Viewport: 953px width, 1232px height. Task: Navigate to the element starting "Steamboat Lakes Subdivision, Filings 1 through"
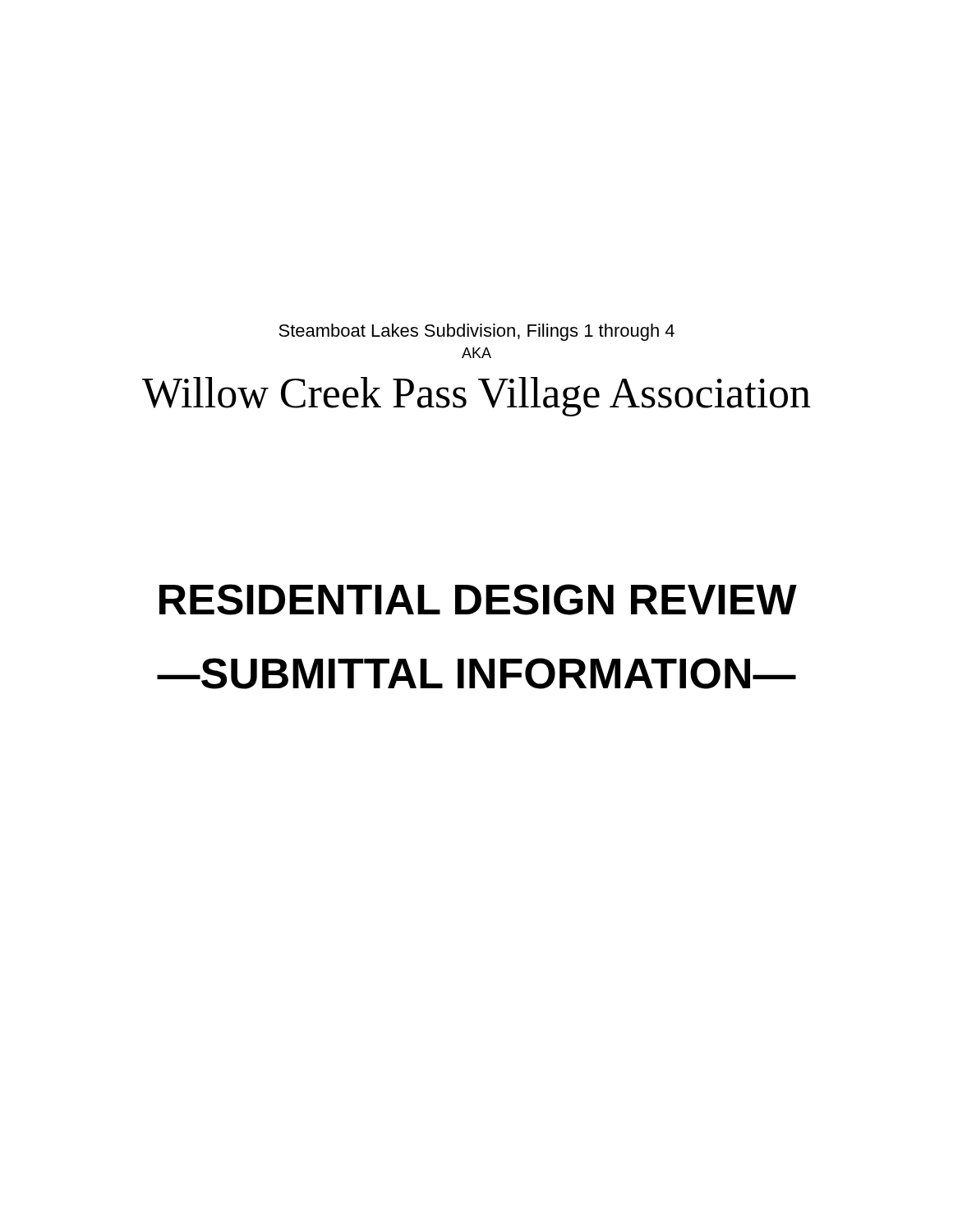tap(476, 369)
